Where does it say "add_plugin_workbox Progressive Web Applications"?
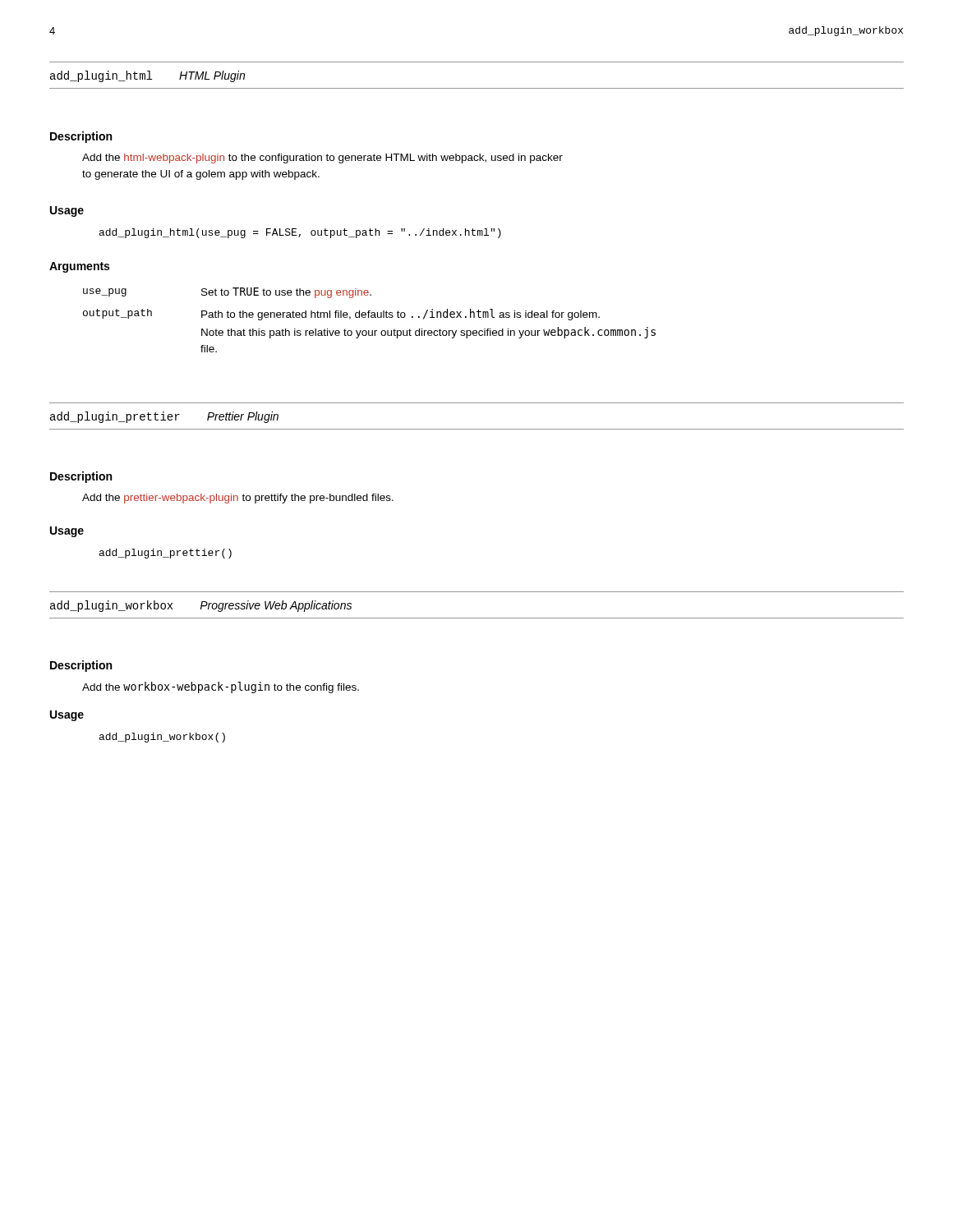This screenshot has width=953, height=1232. click(201, 606)
